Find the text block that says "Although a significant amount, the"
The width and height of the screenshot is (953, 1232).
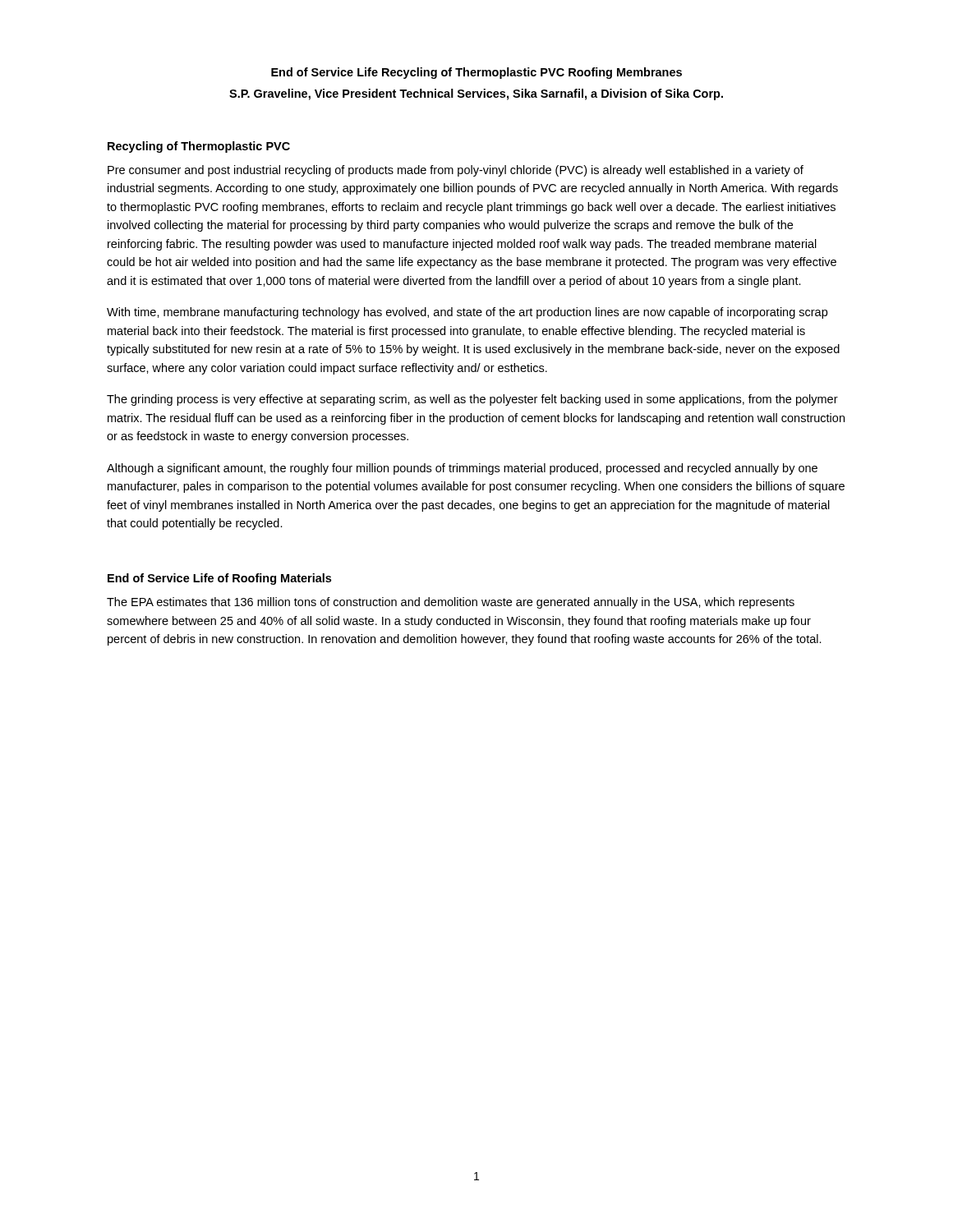pos(476,496)
